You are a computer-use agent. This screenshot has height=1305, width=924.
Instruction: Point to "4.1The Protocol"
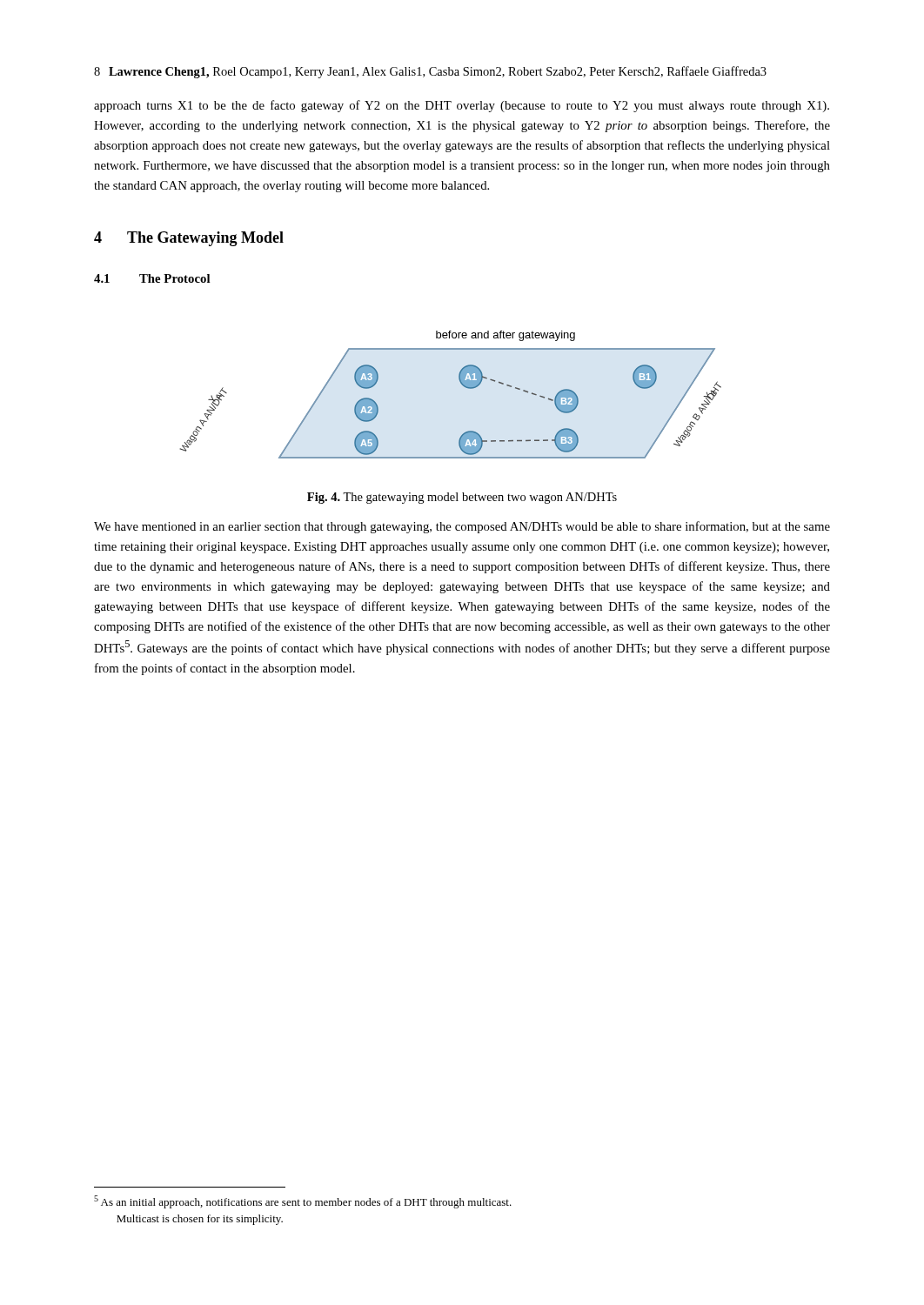click(152, 279)
